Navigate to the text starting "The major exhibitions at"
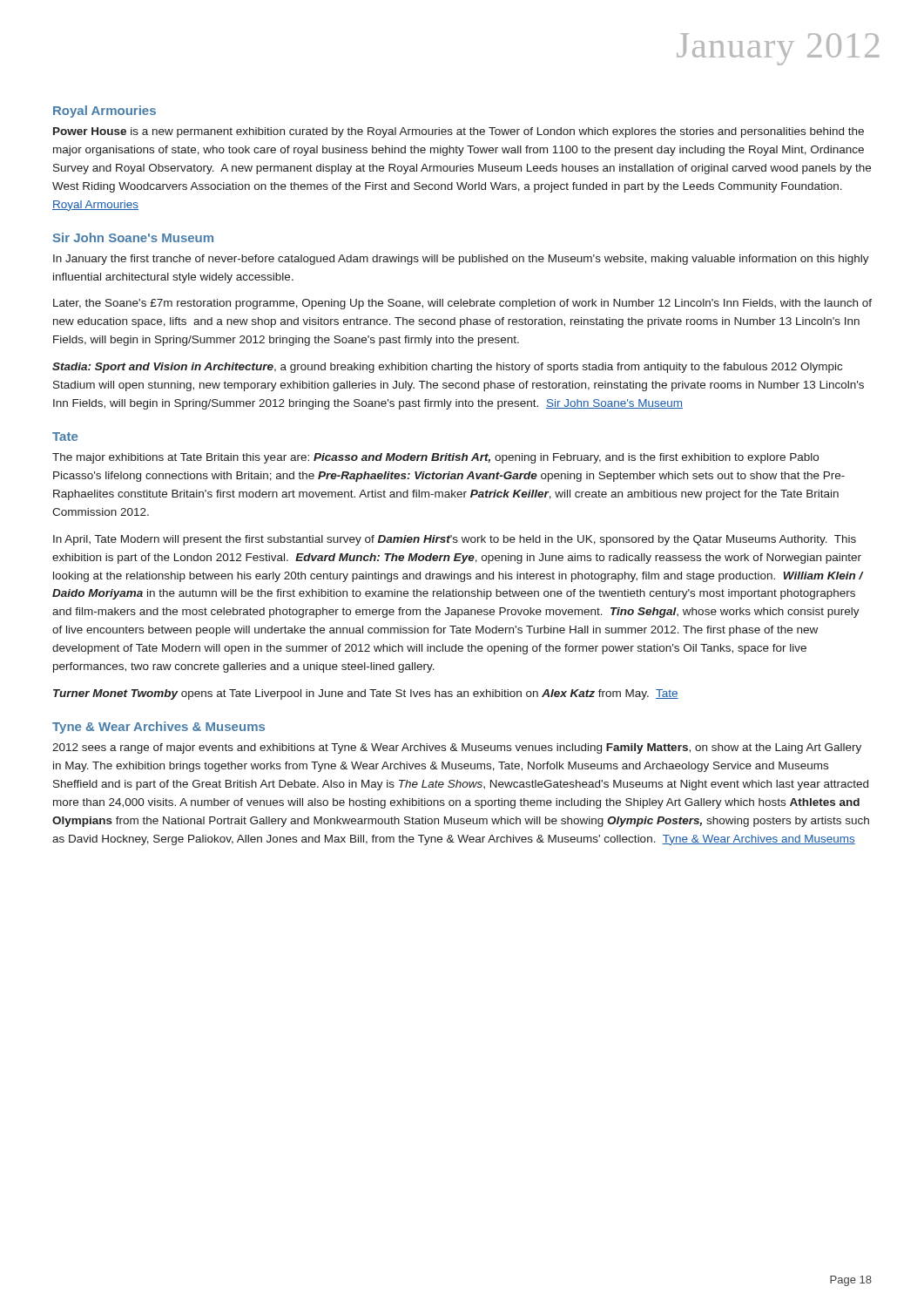This screenshot has height=1307, width=924. point(449,484)
